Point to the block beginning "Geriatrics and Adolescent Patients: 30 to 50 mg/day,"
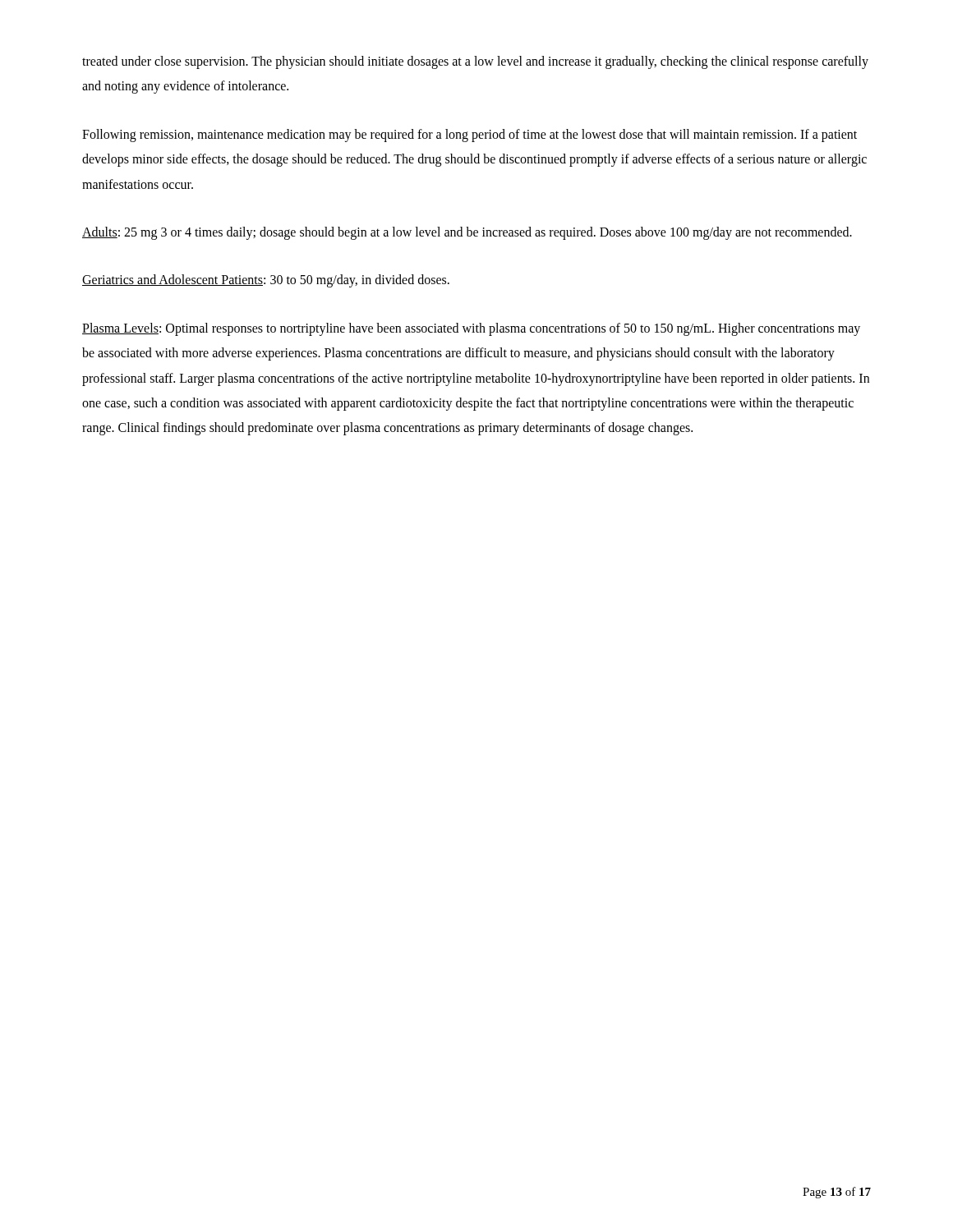This screenshot has width=953, height=1232. coord(266,280)
